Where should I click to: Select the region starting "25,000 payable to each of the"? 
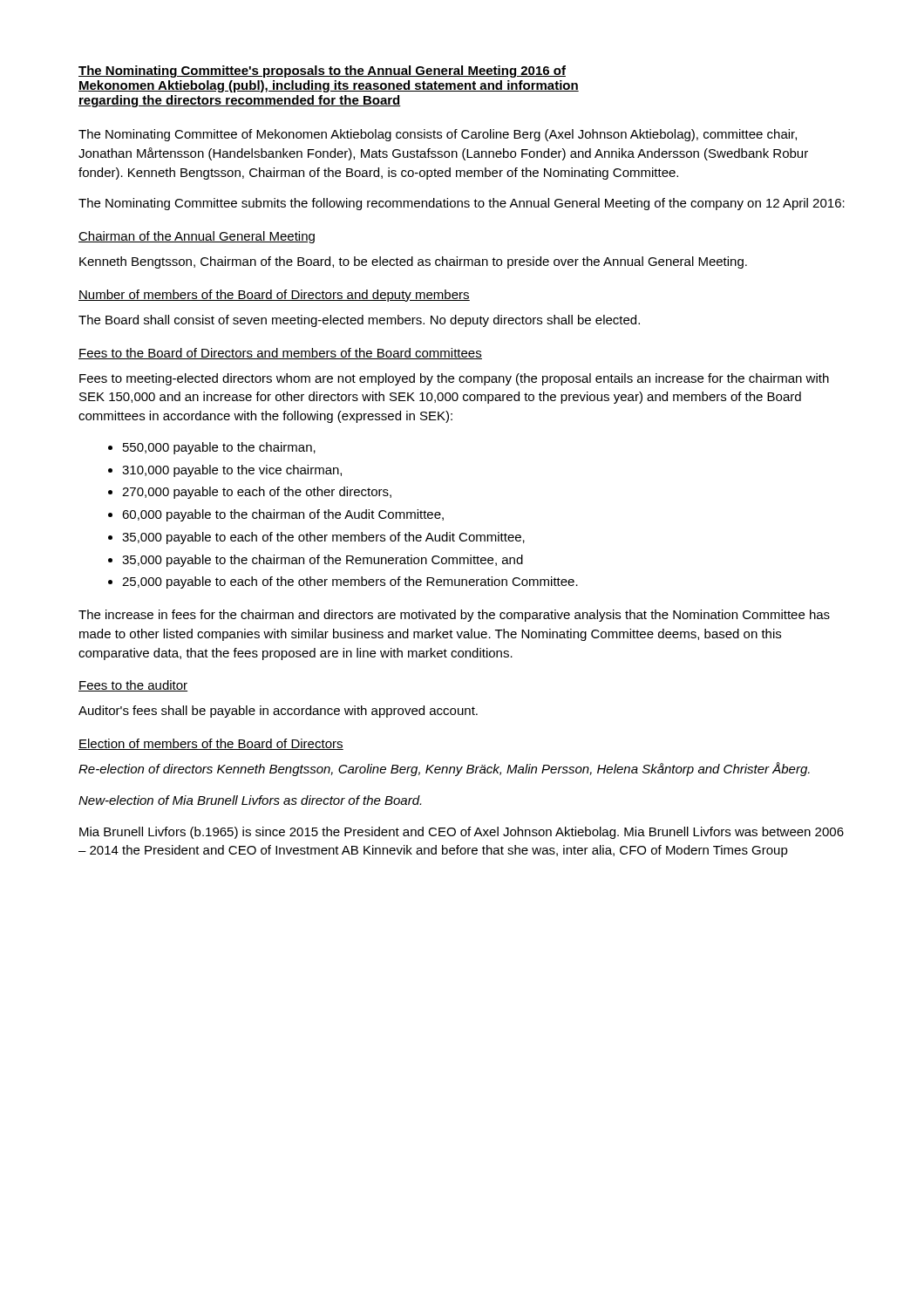click(475, 582)
